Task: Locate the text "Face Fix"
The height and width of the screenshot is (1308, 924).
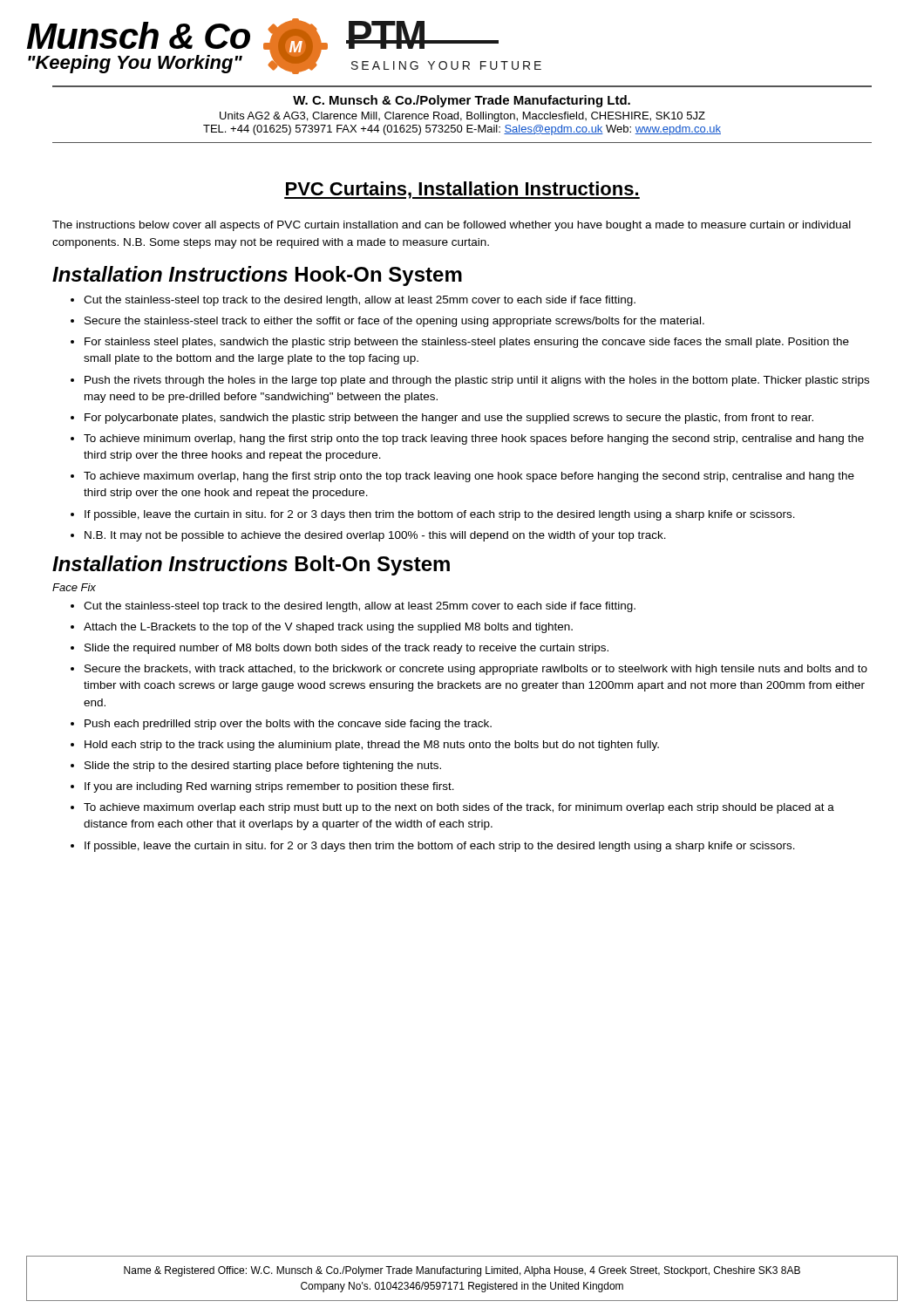Action: point(74,587)
